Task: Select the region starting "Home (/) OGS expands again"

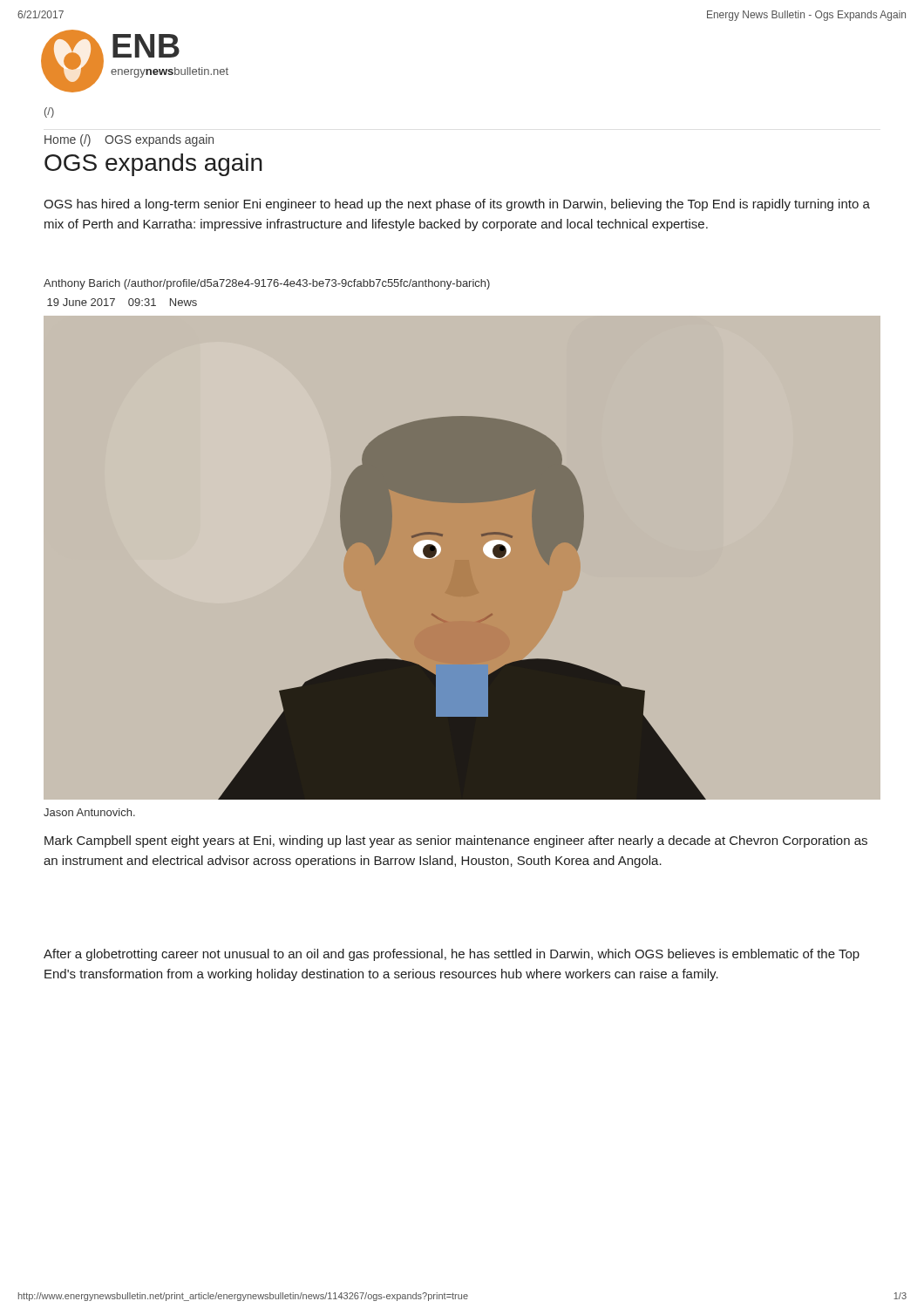Action: [x=129, y=139]
